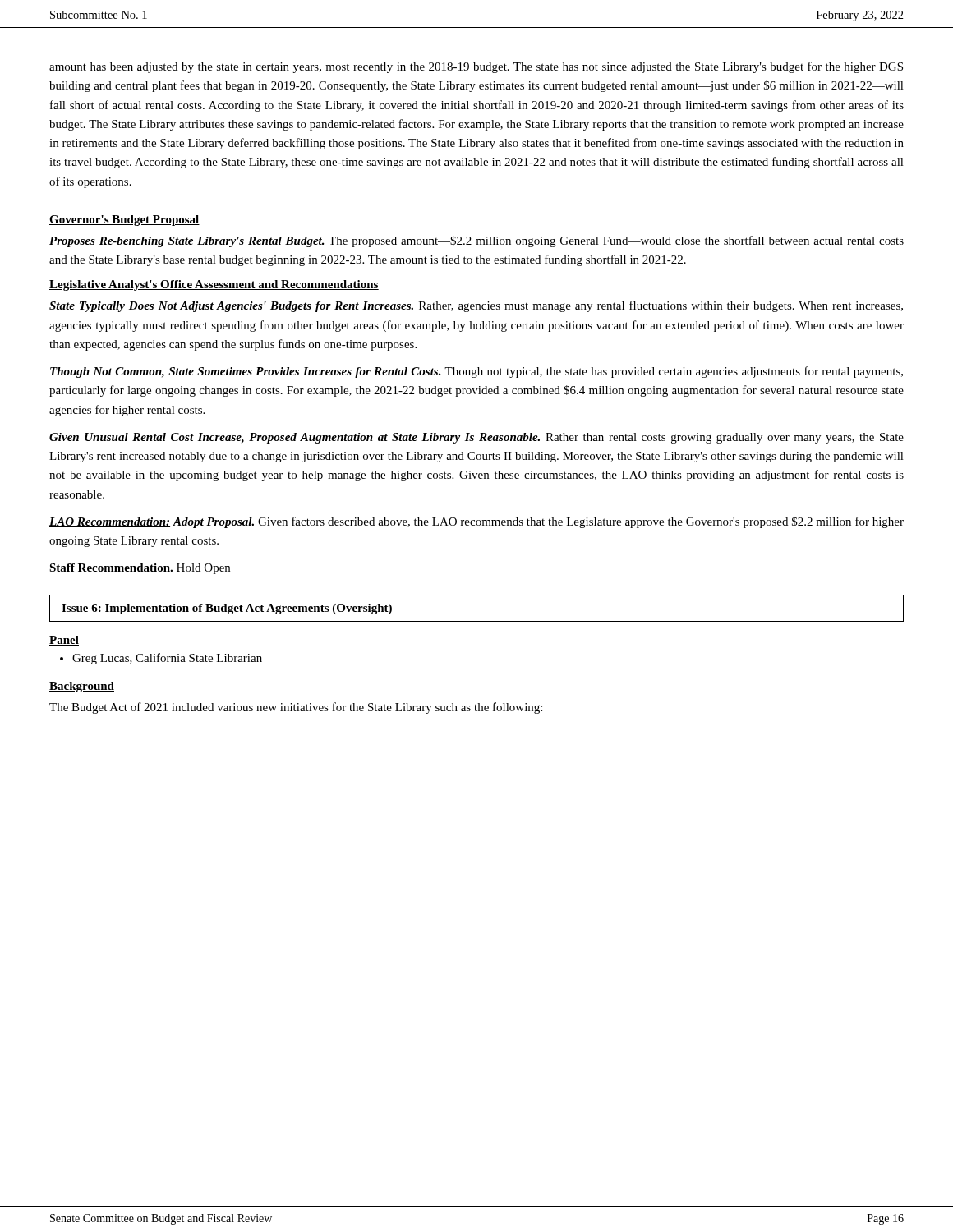Click on the text block that says "amount has been"
The height and width of the screenshot is (1232, 953).
coord(476,124)
